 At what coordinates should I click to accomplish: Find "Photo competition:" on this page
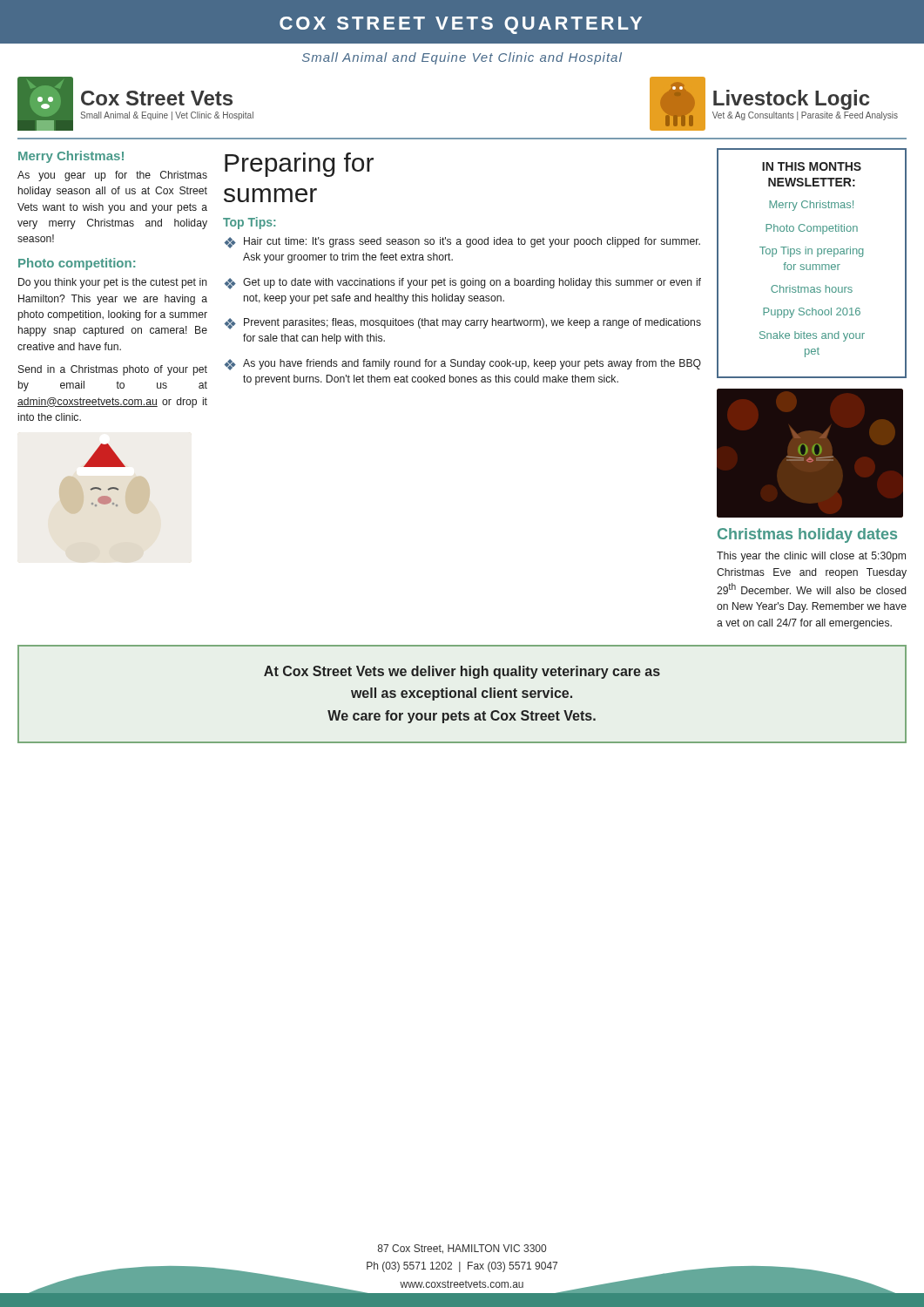(x=77, y=263)
